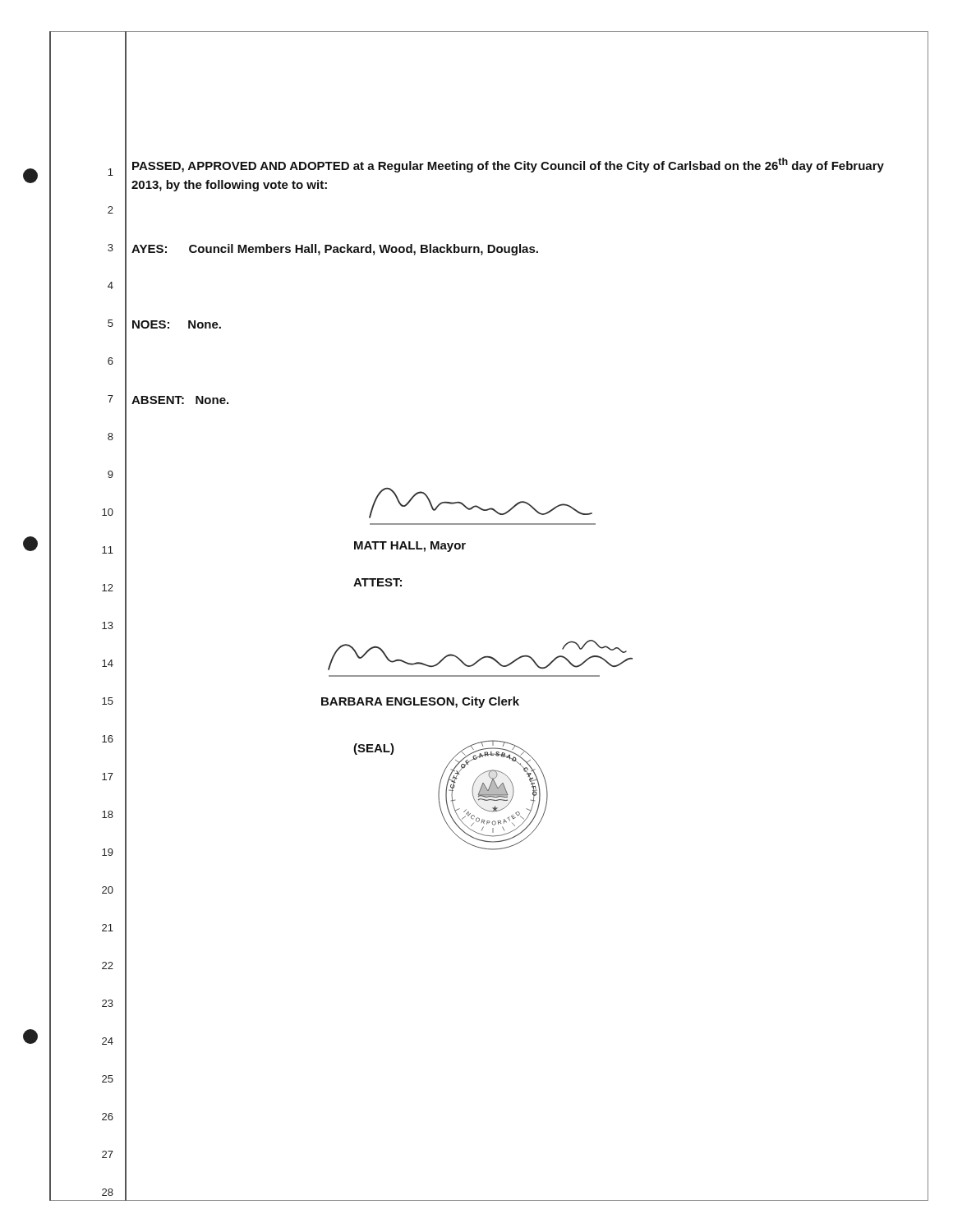Screen dimensions: 1232x953
Task: Point to the text starting "MATT HALL, Mayor"
Action: pyautogui.click(x=410, y=545)
